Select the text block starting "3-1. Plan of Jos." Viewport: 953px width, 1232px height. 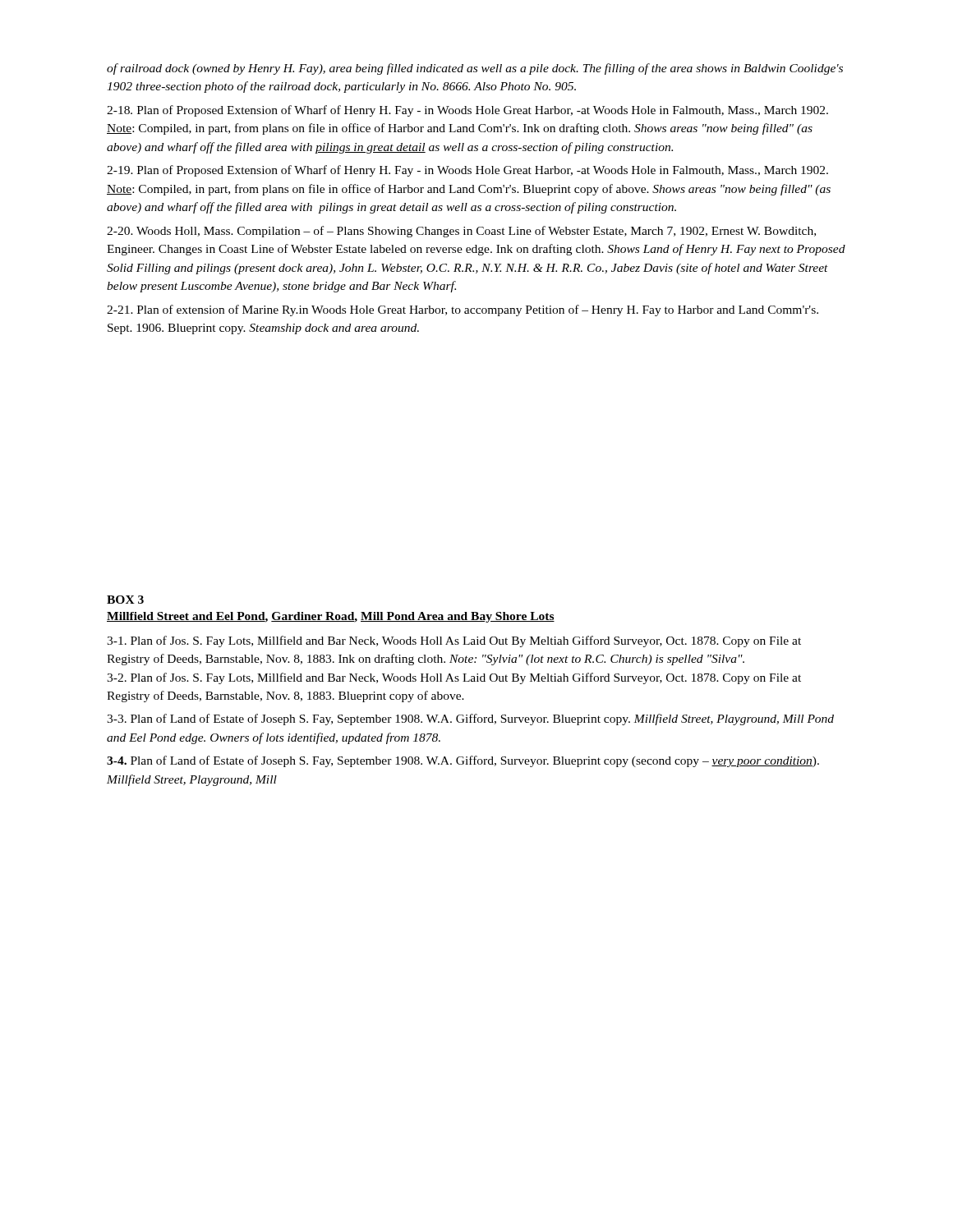click(x=476, y=710)
